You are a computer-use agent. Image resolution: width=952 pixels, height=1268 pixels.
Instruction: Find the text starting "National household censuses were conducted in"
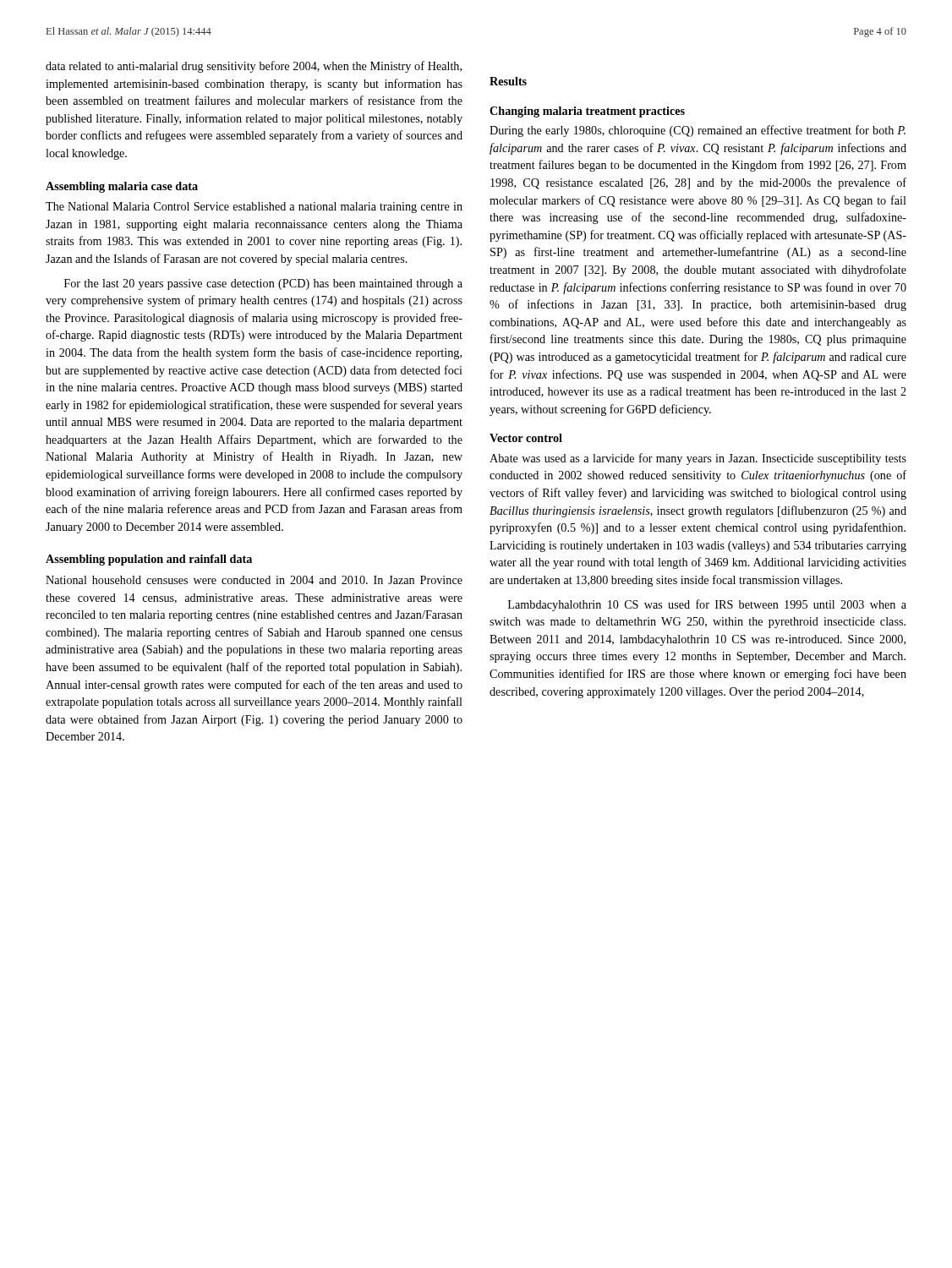[x=254, y=659]
